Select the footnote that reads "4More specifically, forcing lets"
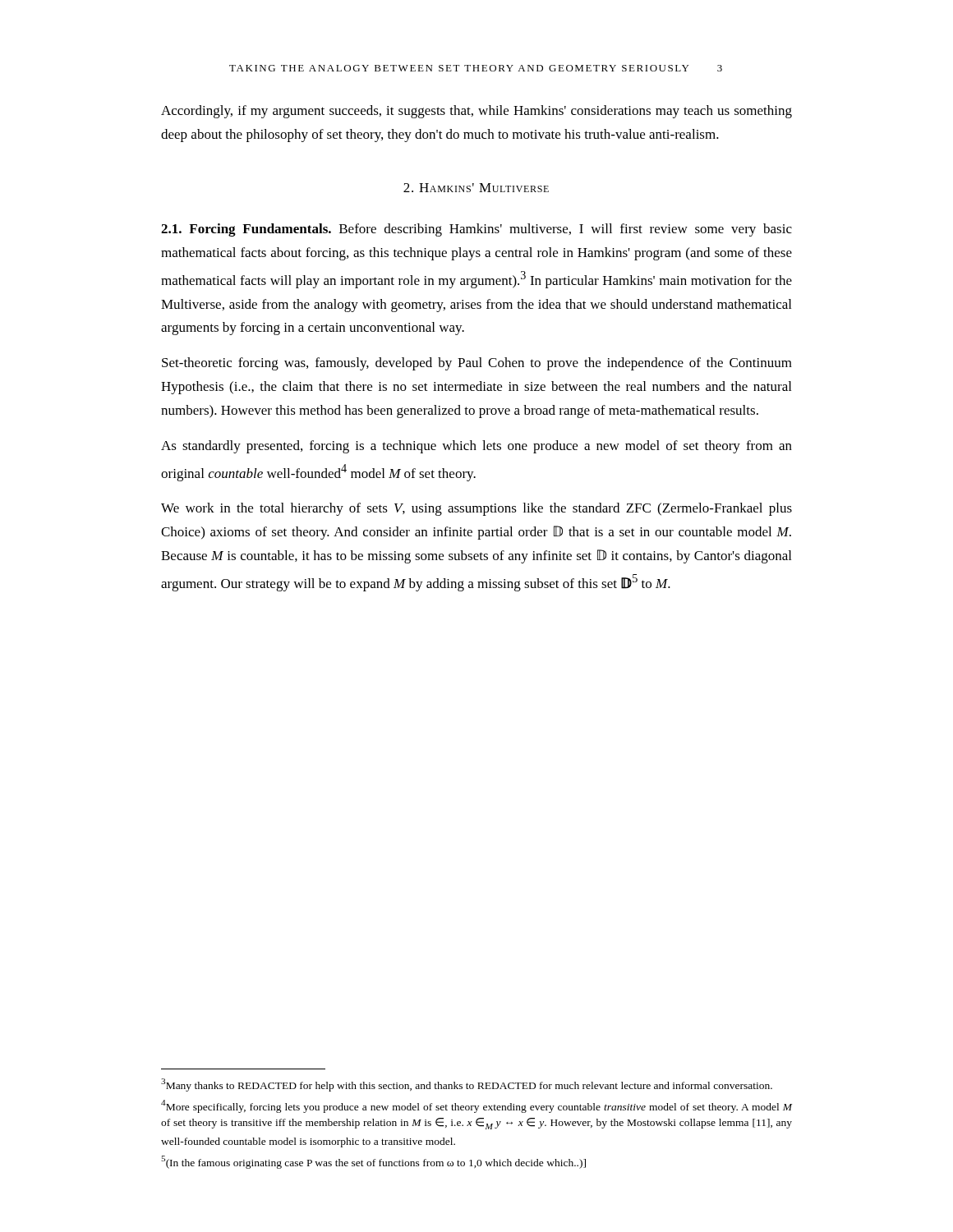 tap(476, 1122)
